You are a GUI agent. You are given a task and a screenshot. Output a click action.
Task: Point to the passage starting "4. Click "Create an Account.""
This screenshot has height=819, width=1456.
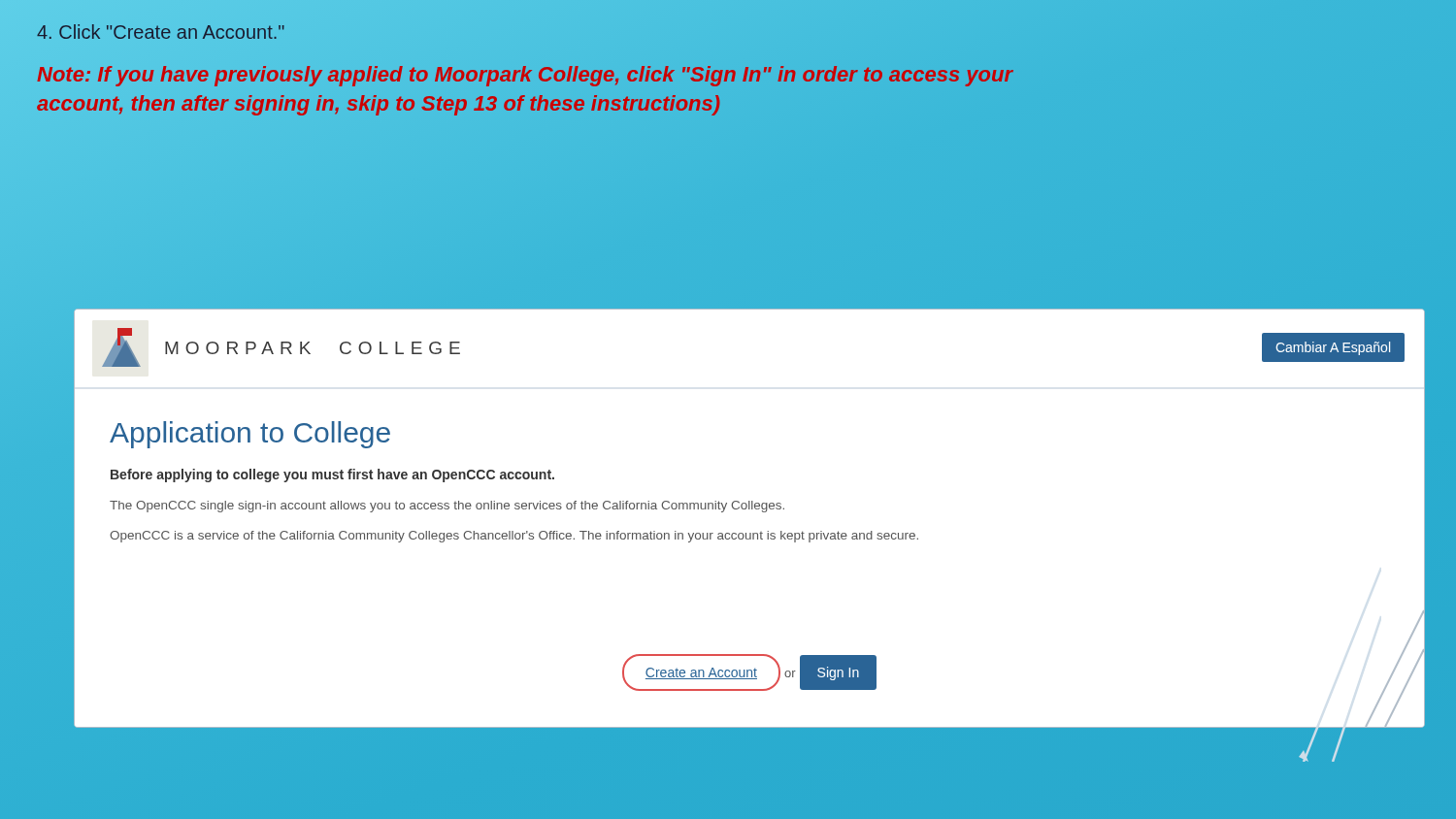coord(161,32)
